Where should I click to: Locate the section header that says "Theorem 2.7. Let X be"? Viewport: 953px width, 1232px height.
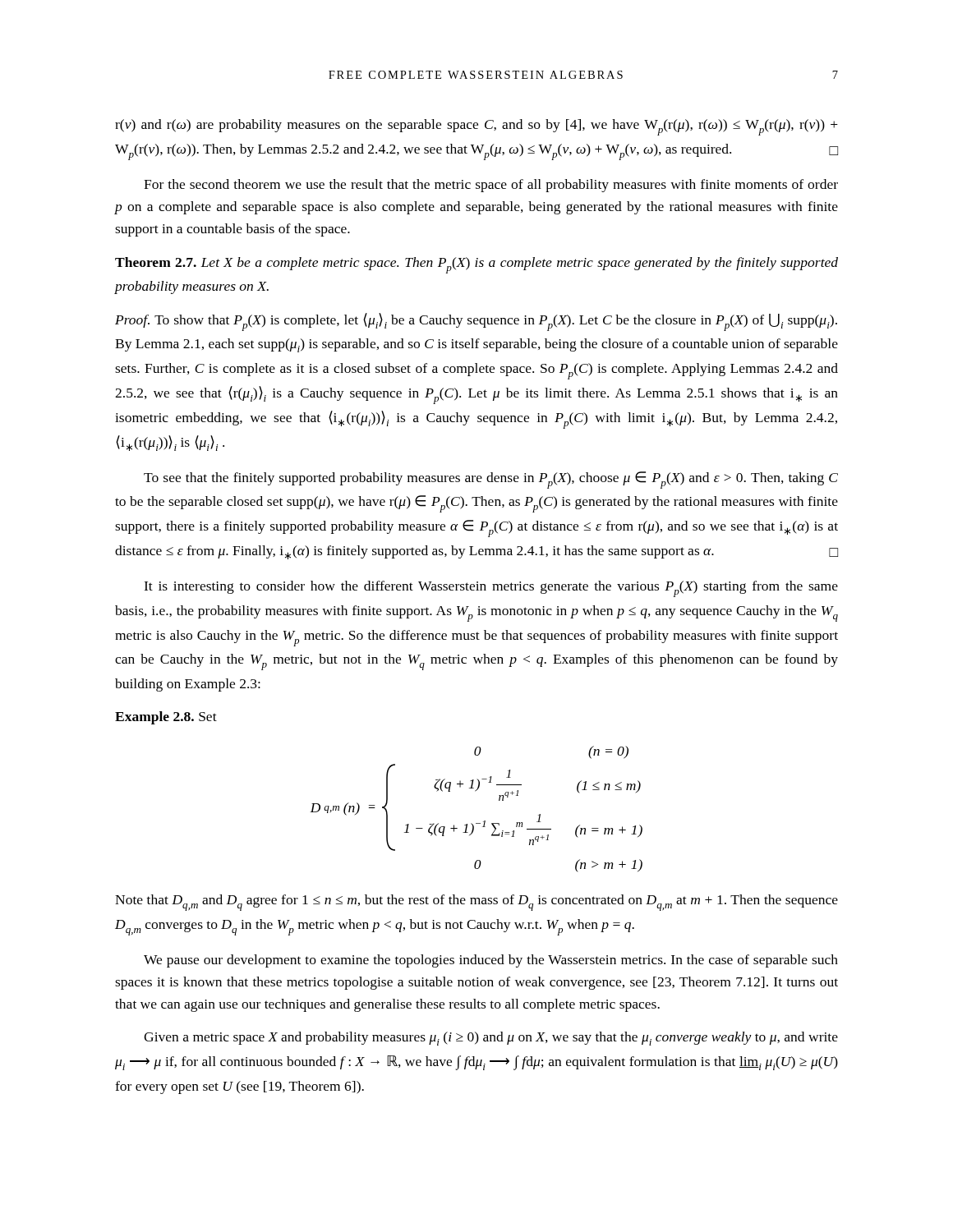[x=476, y=274]
